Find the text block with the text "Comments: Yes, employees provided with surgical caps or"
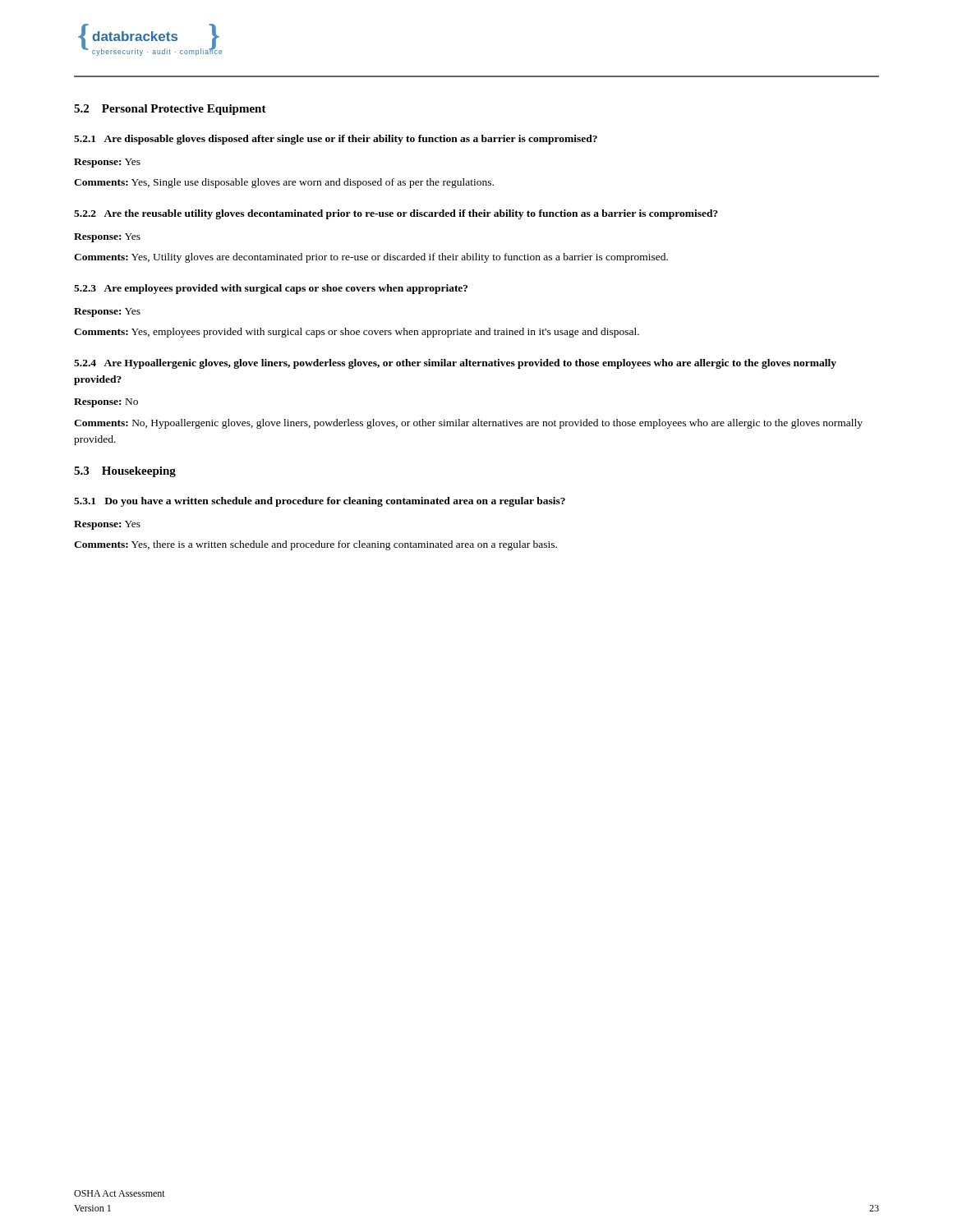Viewport: 953px width, 1232px height. point(357,331)
